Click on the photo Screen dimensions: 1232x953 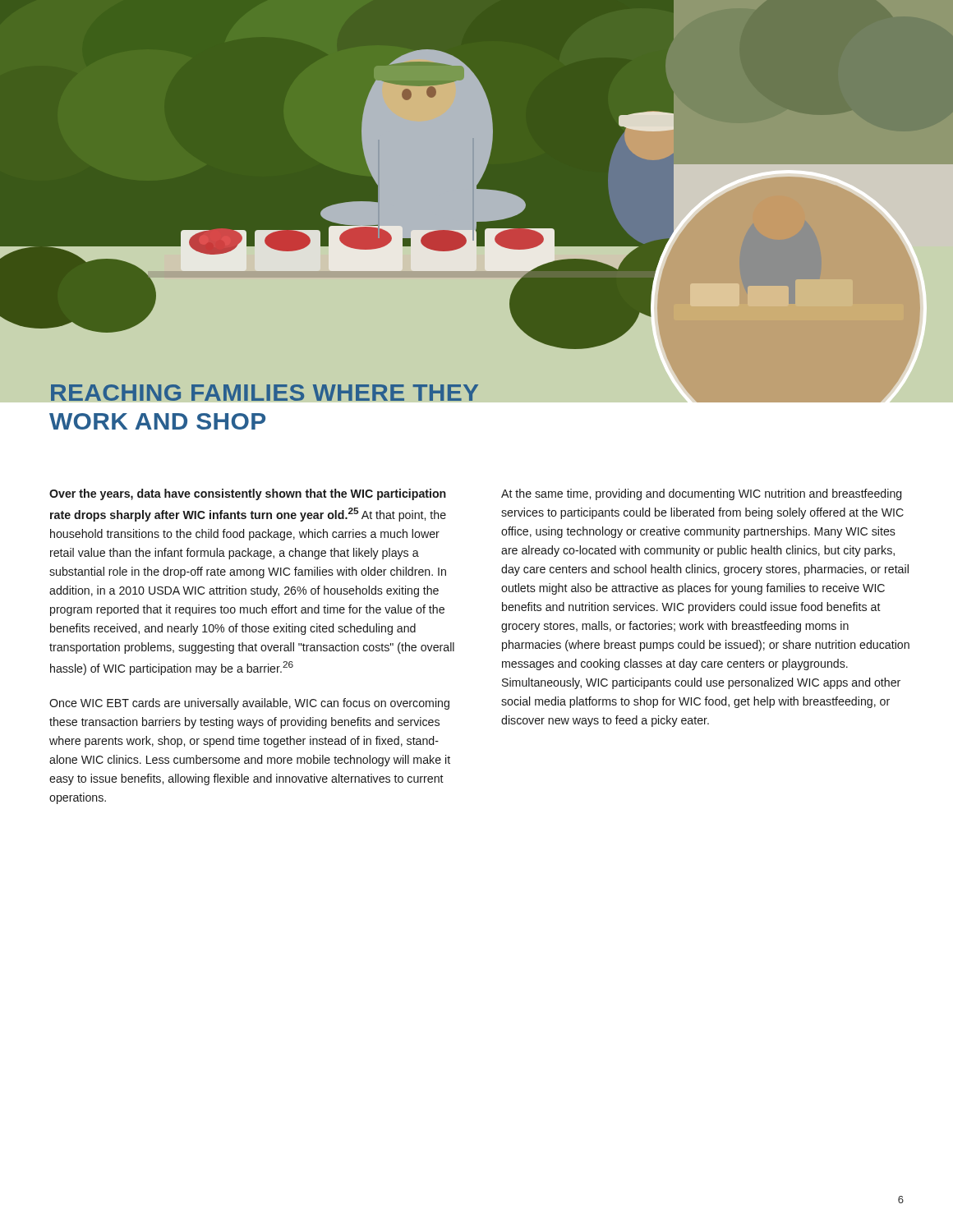[476, 201]
